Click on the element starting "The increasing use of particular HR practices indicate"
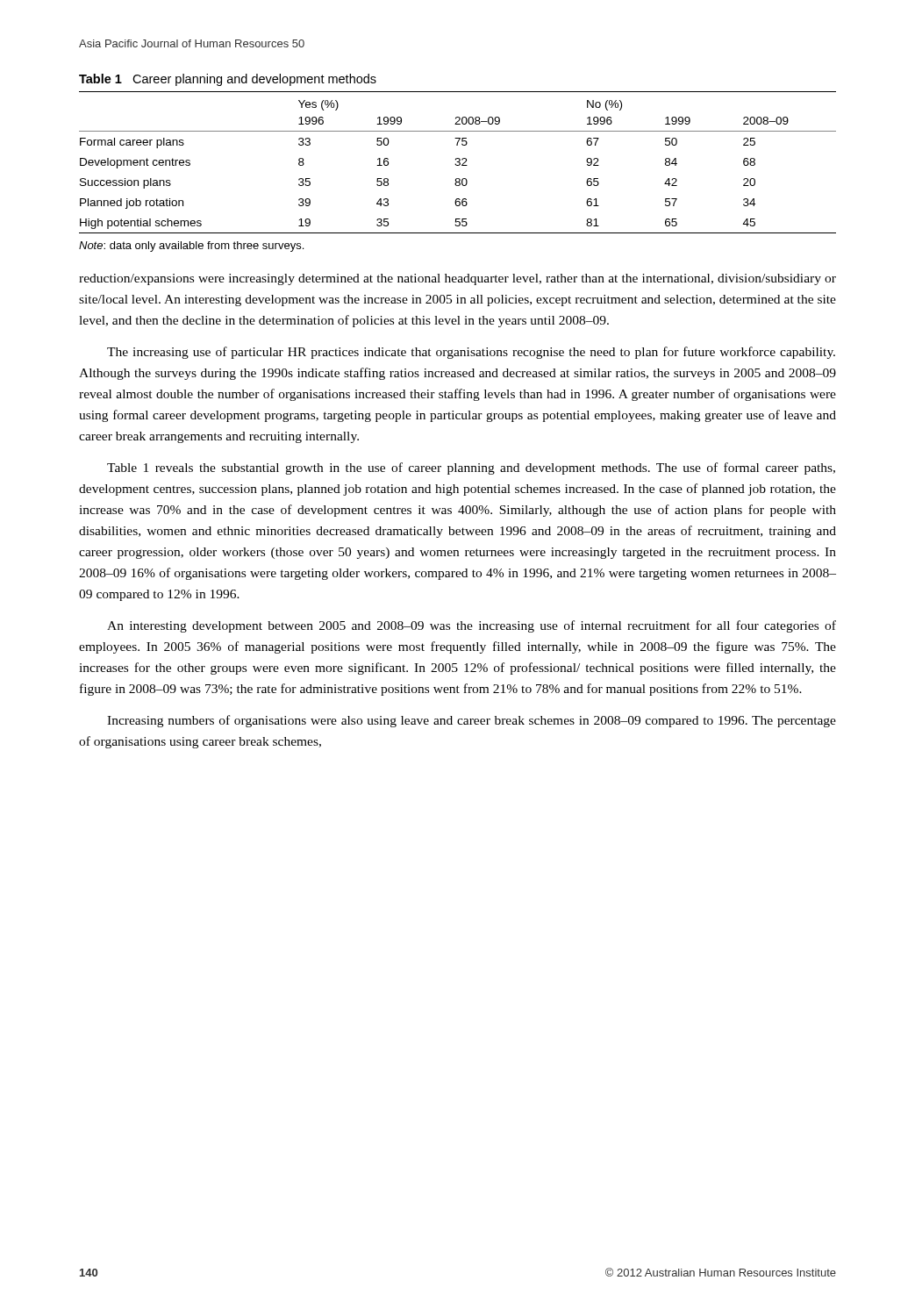This screenshot has height=1316, width=915. (458, 394)
